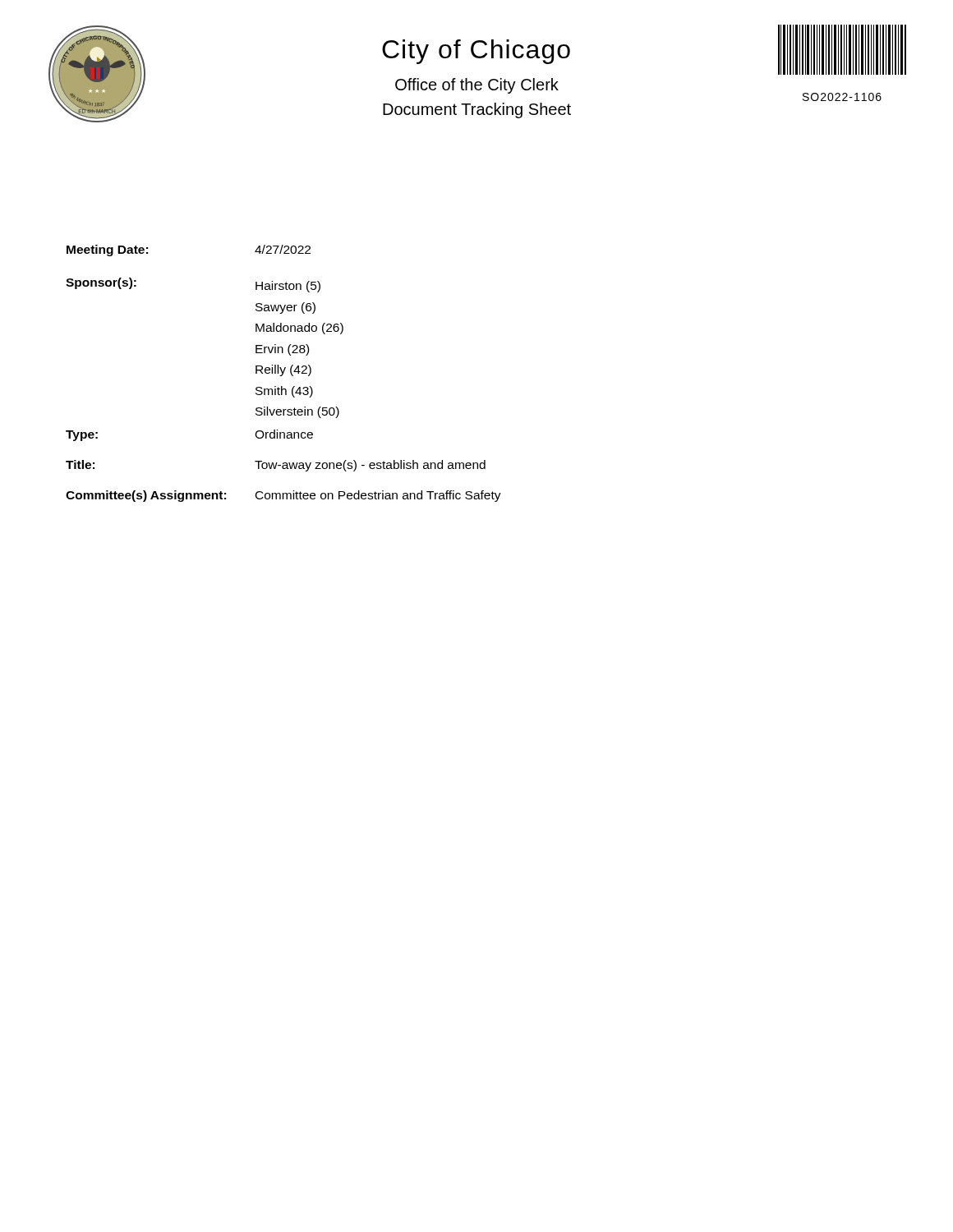Click the passage that begins "Title: Tow-away zone(s) - establish"
Viewport: 953px width, 1232px height.
276,465
